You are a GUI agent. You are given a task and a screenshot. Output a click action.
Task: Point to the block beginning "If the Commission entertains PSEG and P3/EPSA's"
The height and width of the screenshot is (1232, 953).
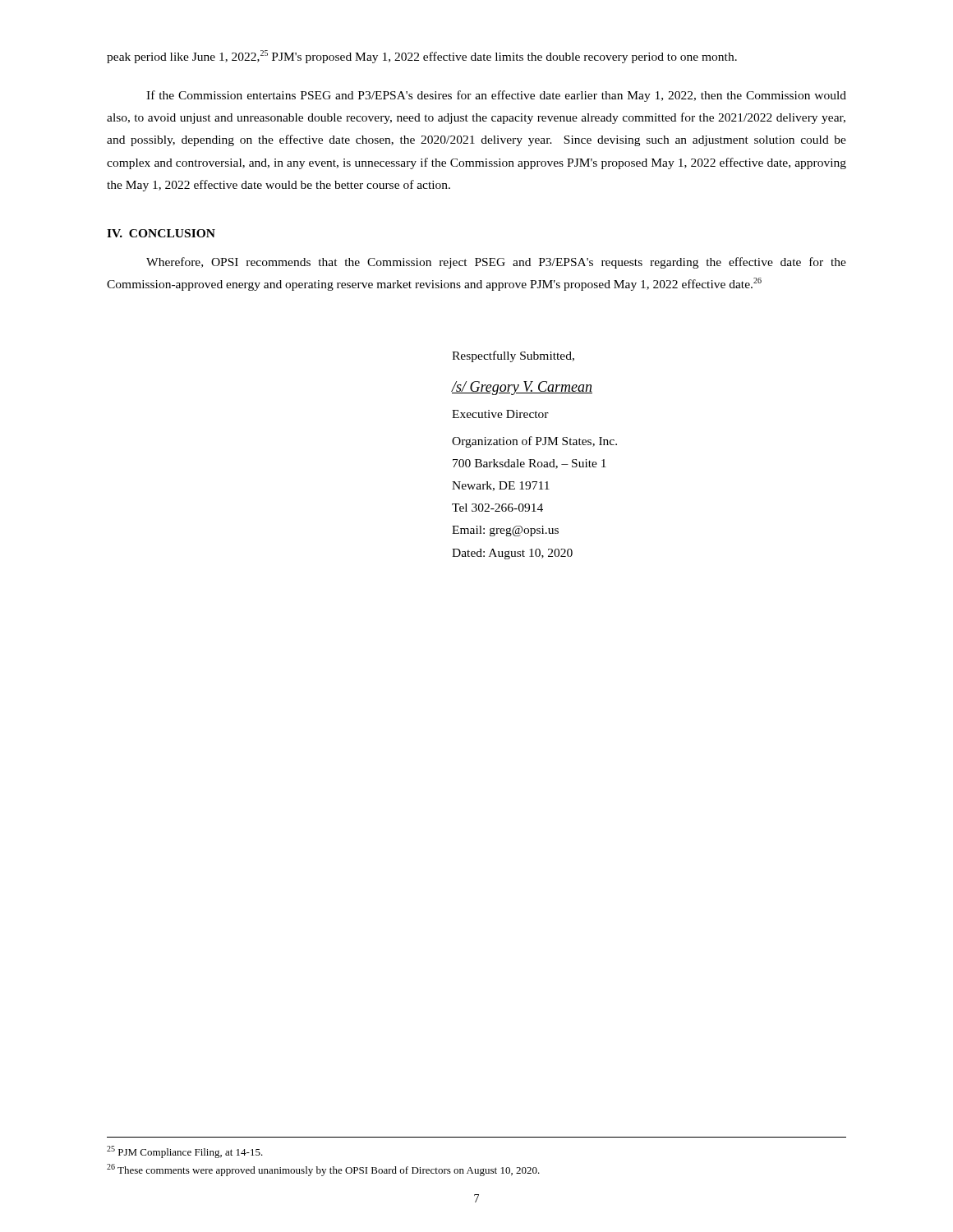[476, 140]
